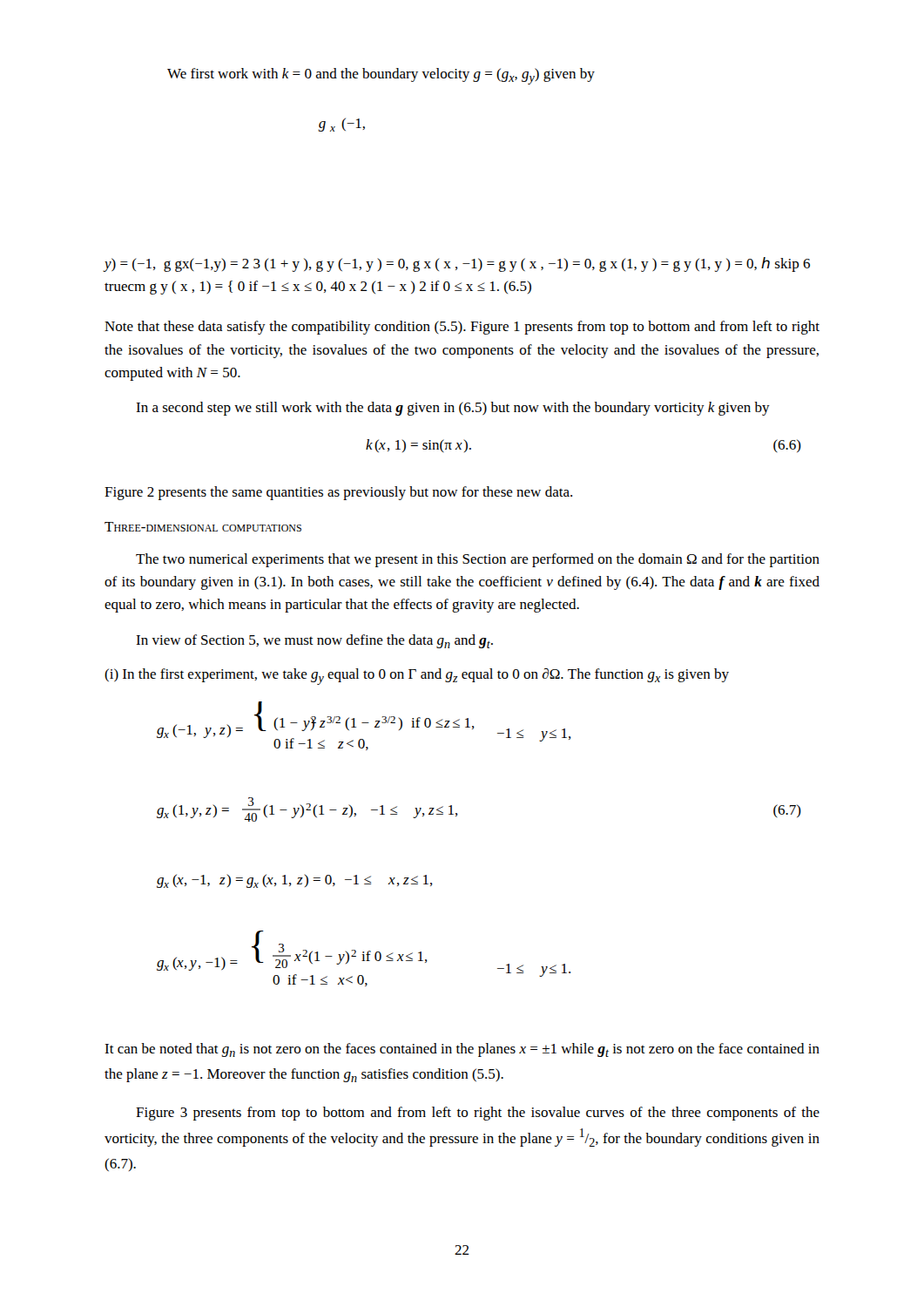Locate the text block containing "In view of Section 5,"
The height and width of the screenshot is (1307, 924).
(x=315, y=641)
